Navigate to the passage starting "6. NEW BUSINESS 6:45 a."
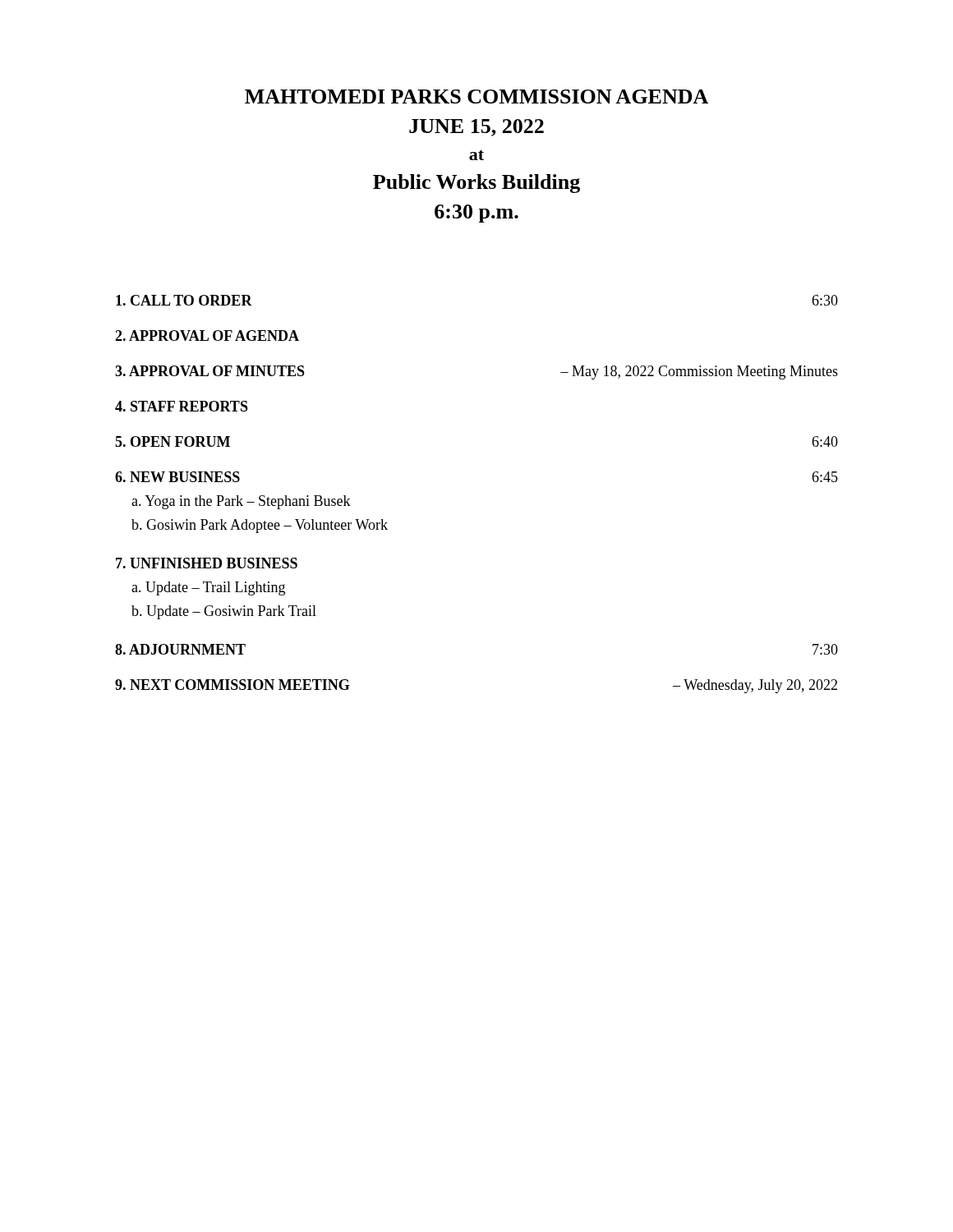 (180, 477)
